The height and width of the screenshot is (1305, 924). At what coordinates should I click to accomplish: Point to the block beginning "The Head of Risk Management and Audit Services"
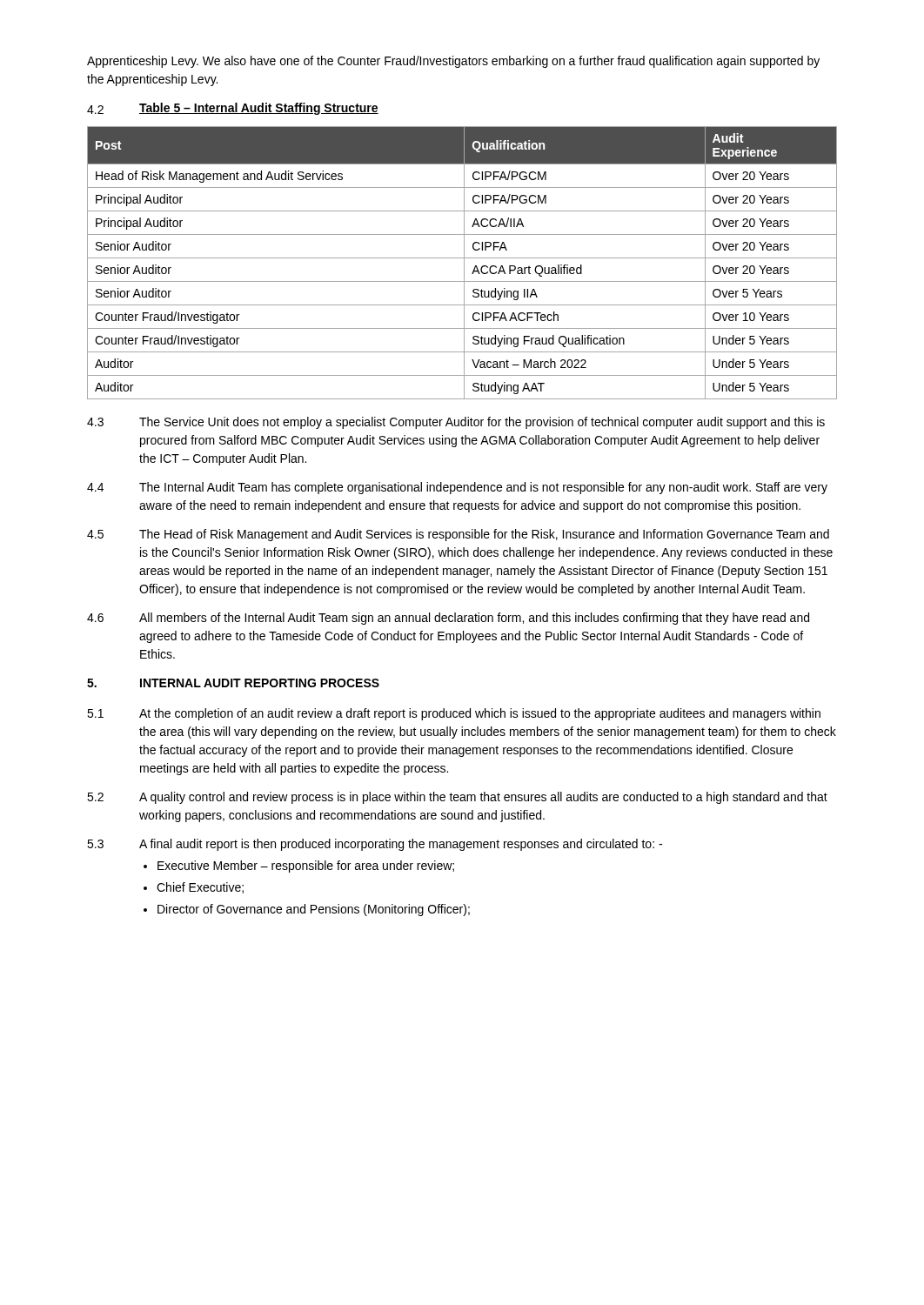(x=486, y=562)
